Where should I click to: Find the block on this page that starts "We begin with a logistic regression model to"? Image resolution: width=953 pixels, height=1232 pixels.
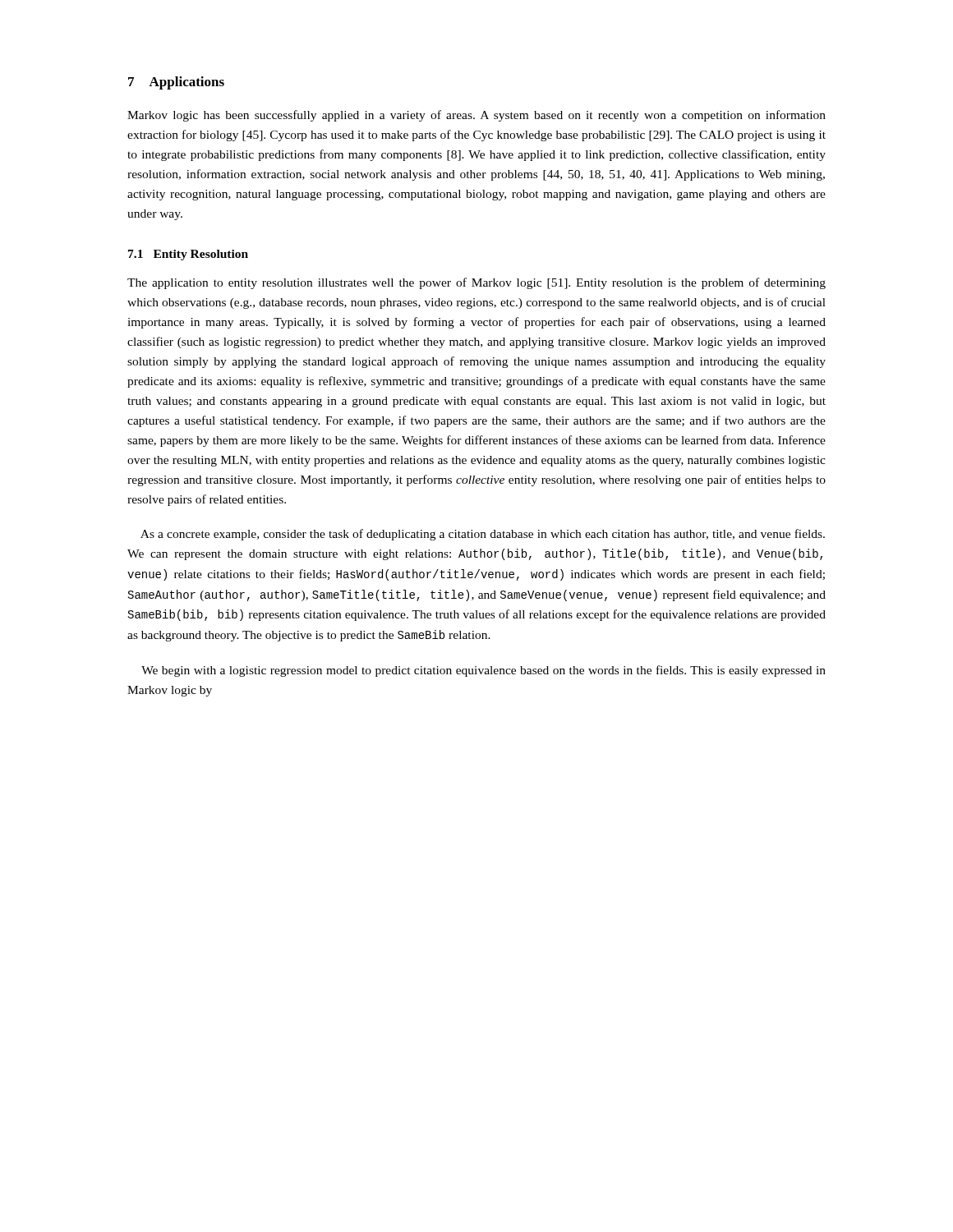click(x=476, y=679)
